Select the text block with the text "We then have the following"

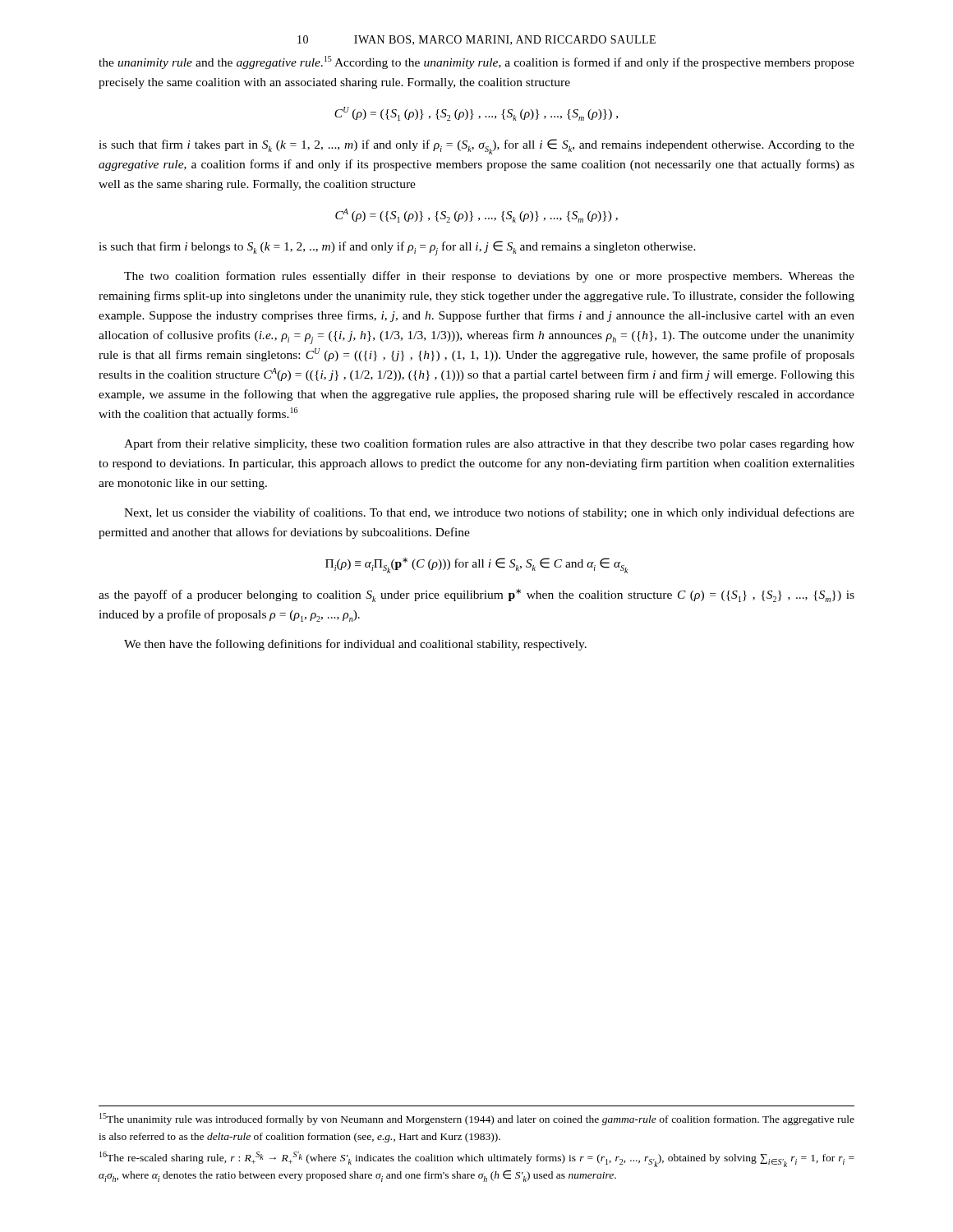[x=476, y=644]
